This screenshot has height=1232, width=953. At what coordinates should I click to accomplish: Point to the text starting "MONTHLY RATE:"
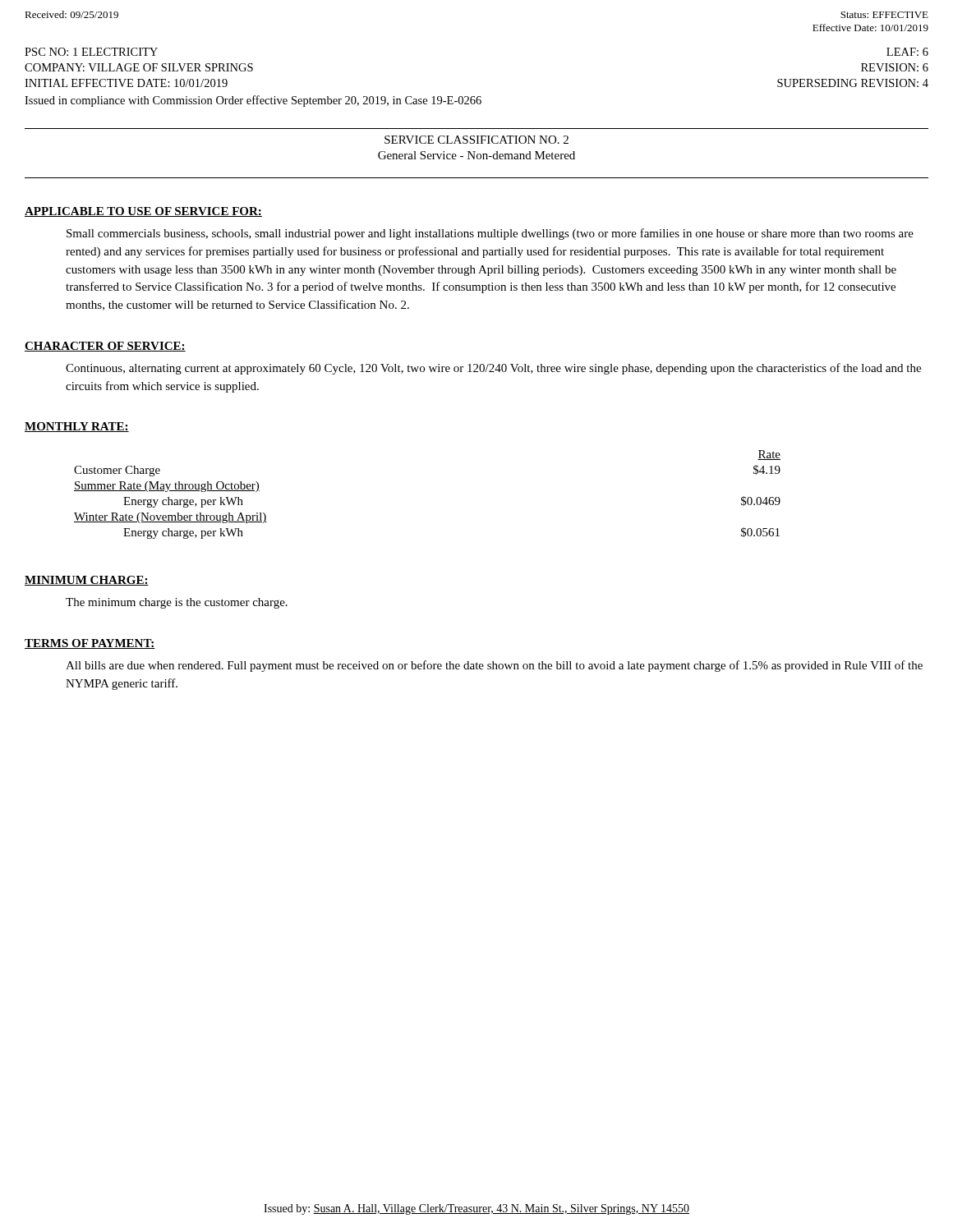(77, 427)
